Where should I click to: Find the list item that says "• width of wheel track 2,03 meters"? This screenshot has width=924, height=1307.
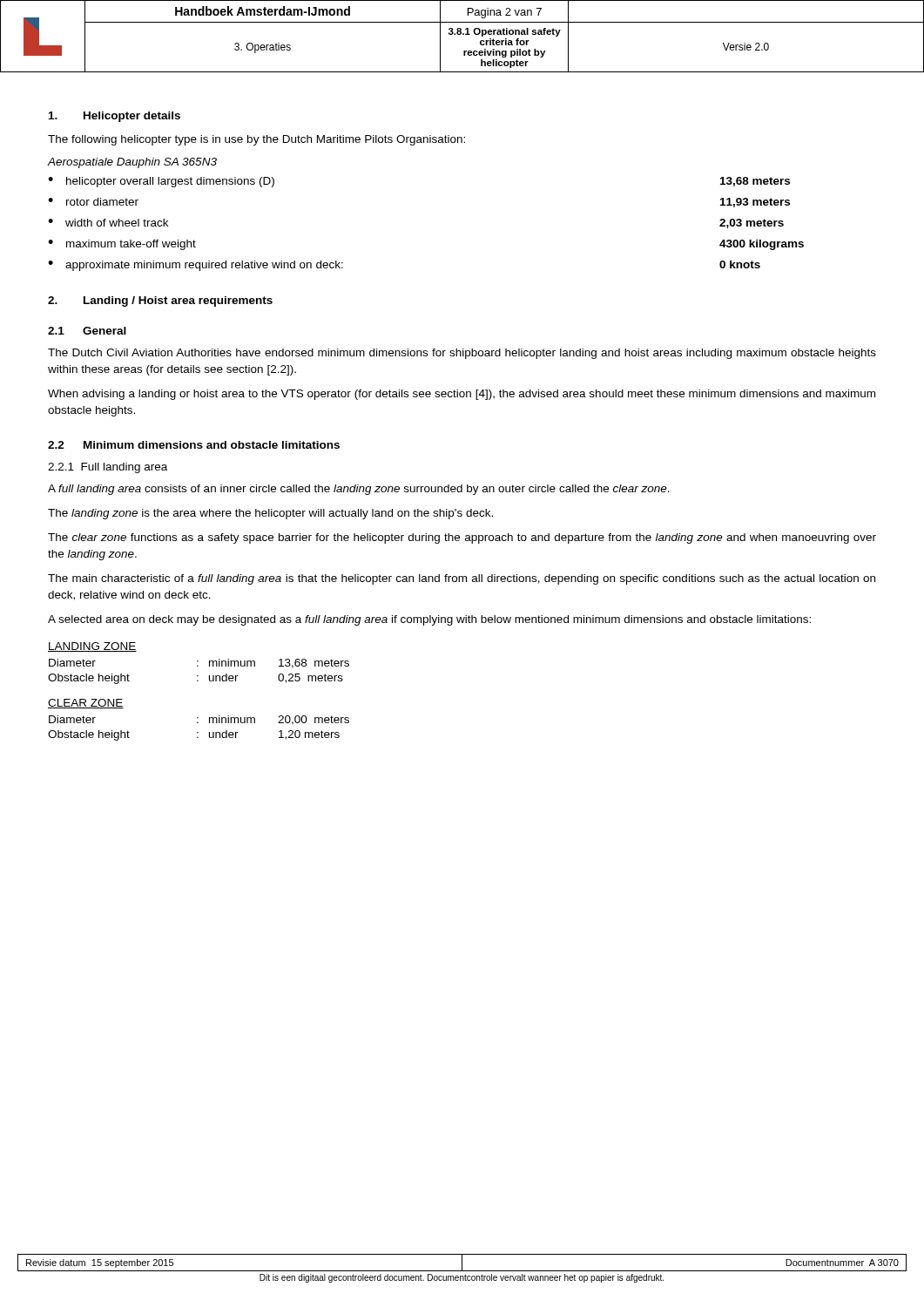[113, 223]
